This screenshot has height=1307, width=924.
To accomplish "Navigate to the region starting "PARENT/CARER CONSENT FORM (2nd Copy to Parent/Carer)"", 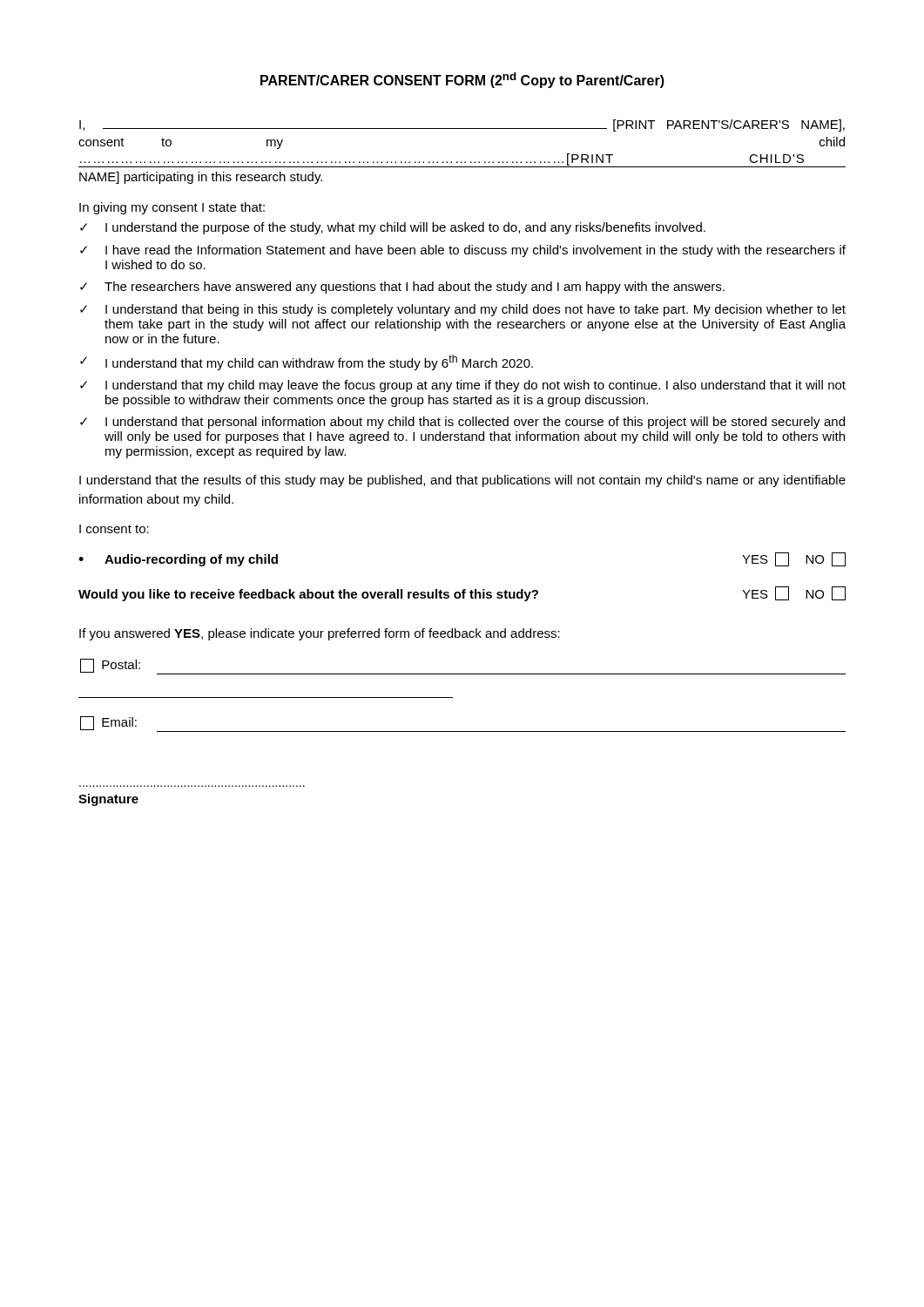I will click(x=462, y=79).
